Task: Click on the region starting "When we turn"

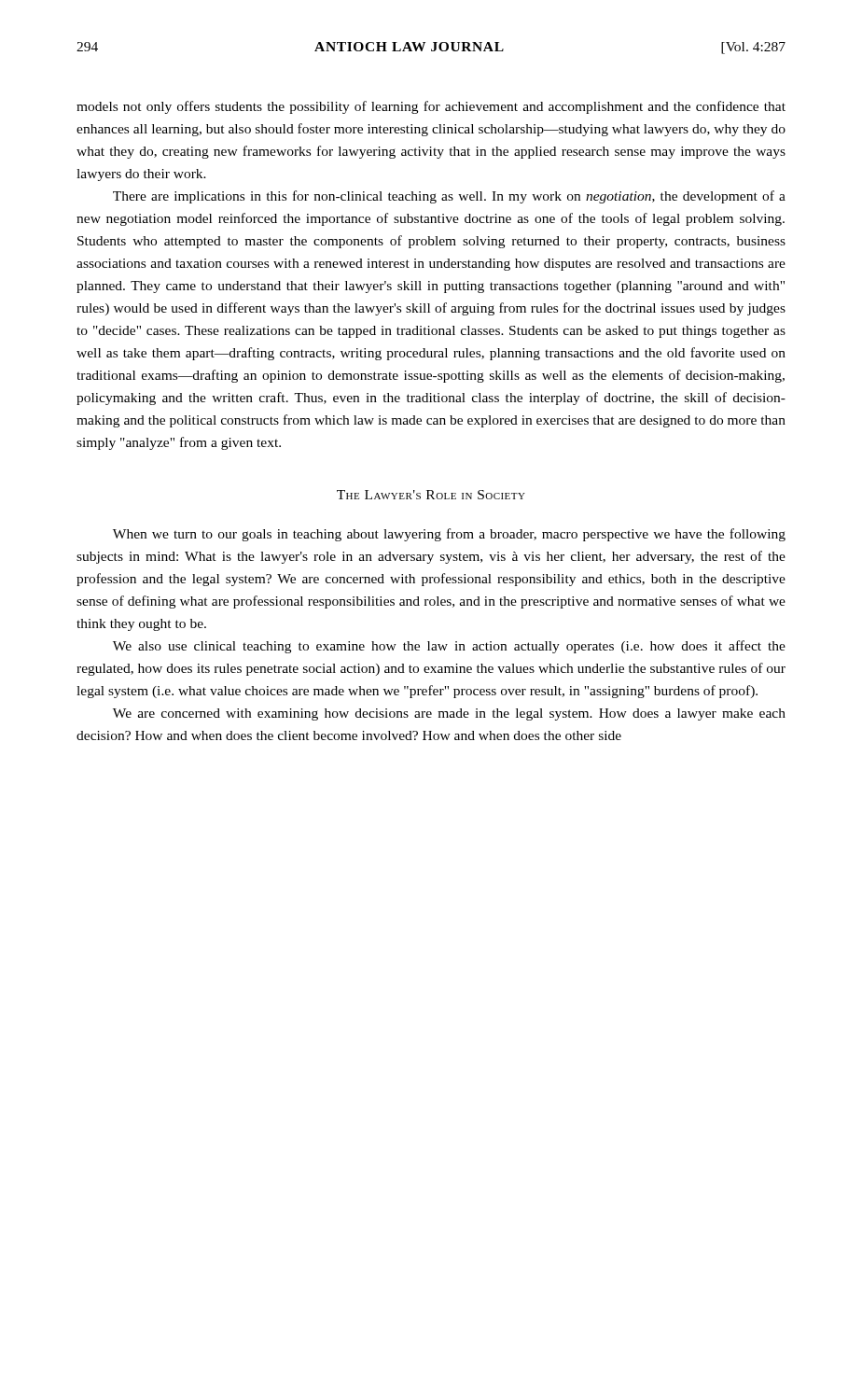Action: 431,578
